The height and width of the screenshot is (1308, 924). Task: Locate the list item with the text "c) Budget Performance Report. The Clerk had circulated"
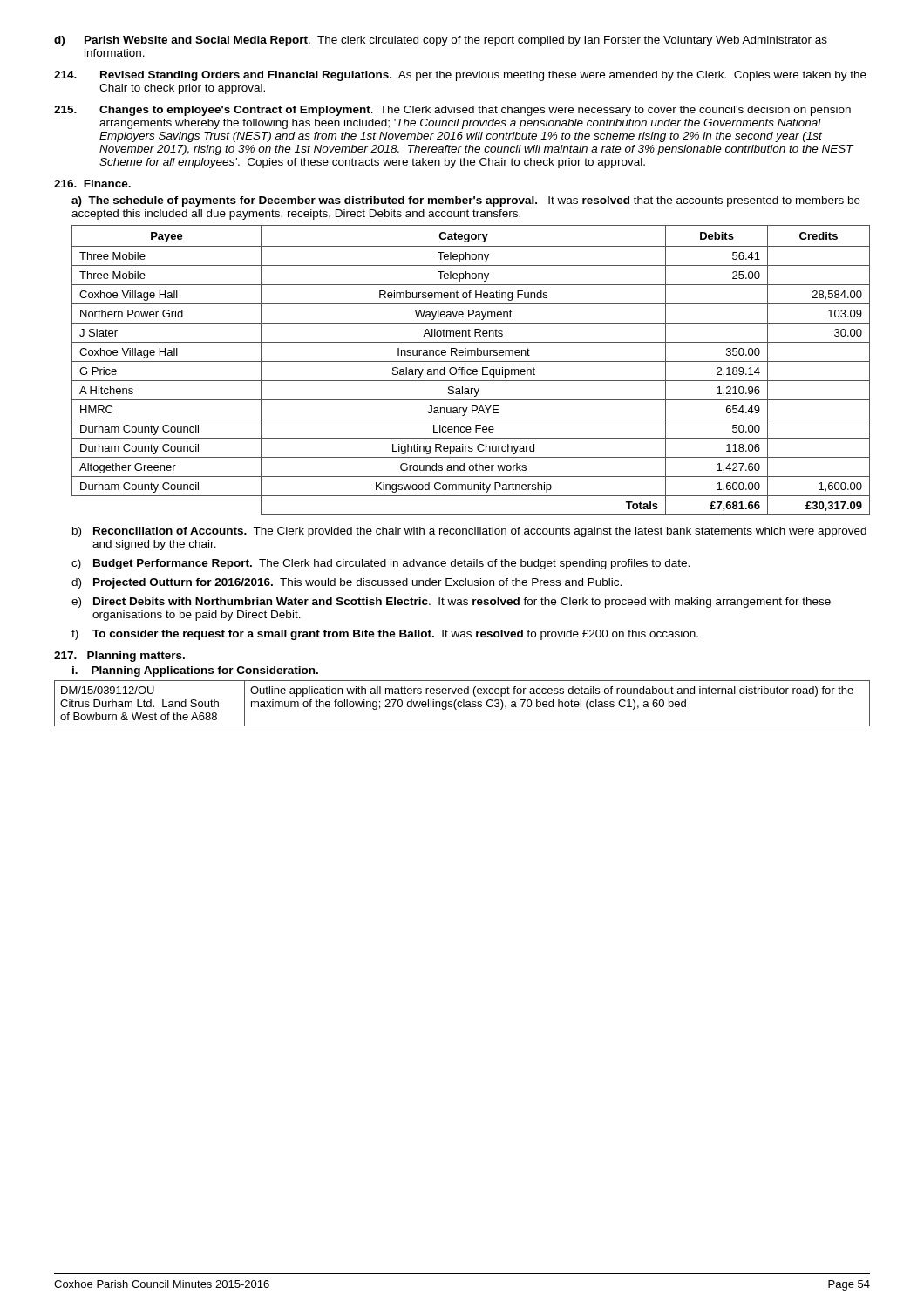(471, 563)
